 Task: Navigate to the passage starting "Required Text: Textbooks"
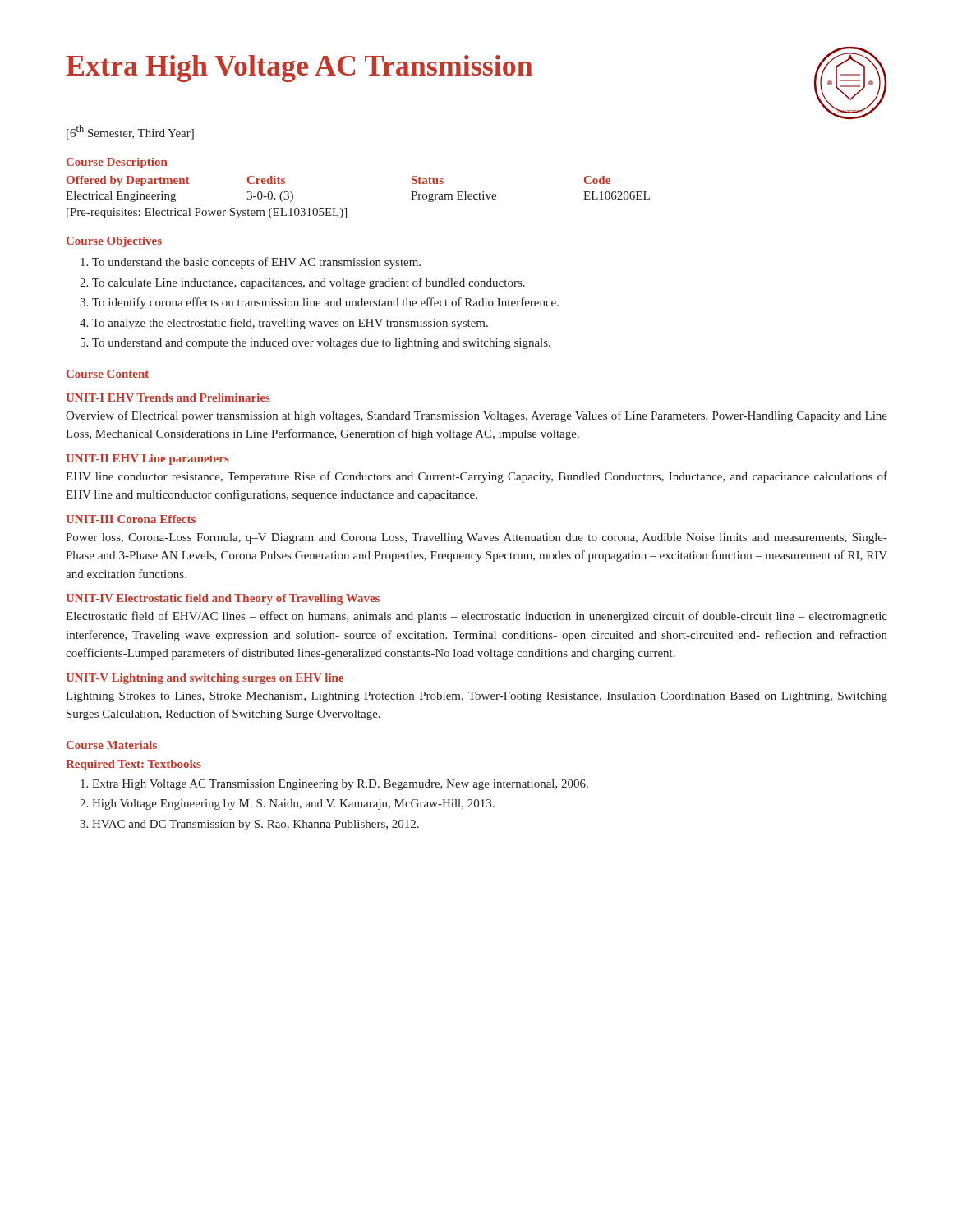[134, 765]
